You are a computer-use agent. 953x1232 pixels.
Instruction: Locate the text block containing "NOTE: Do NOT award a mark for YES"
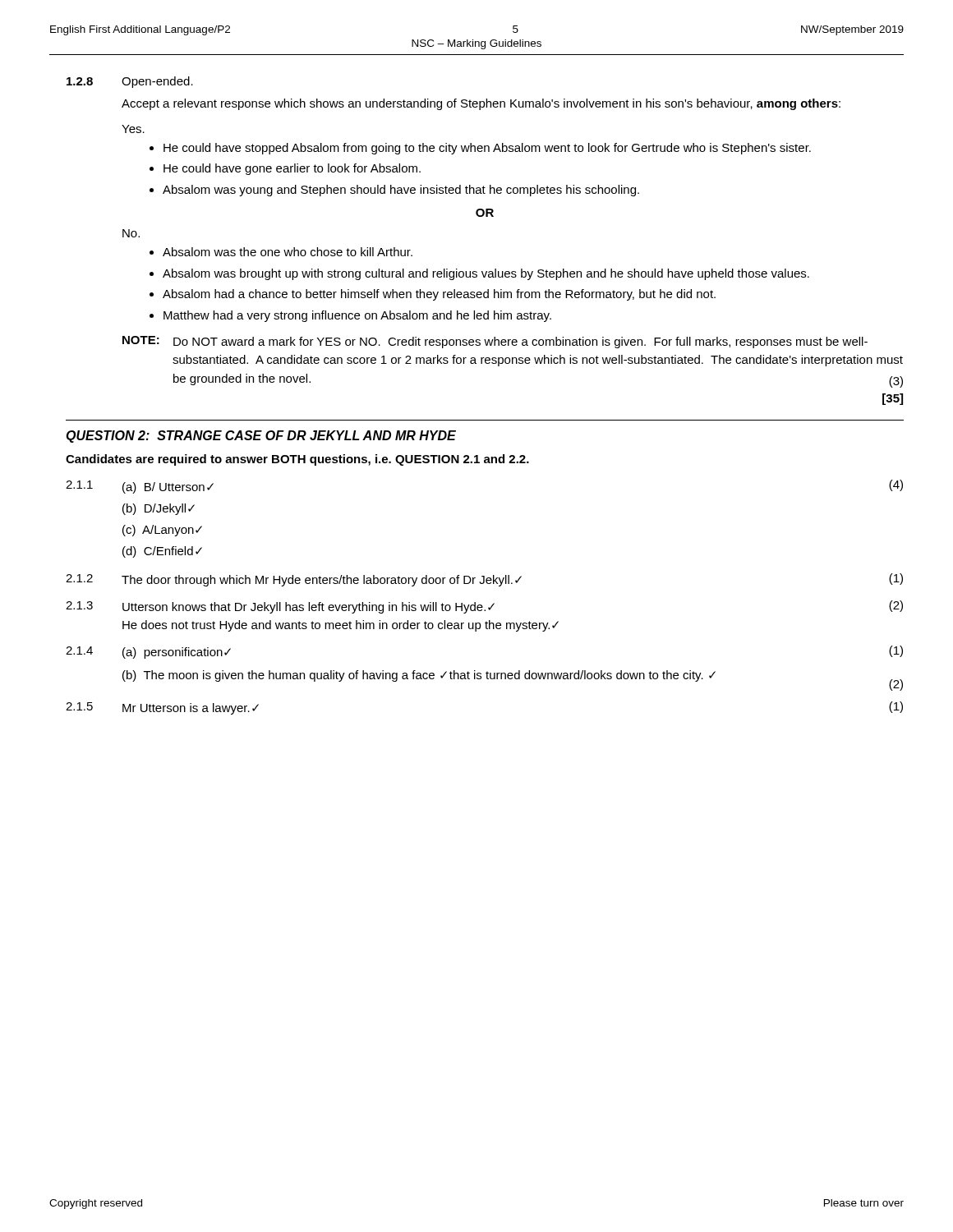pos(513,360)
